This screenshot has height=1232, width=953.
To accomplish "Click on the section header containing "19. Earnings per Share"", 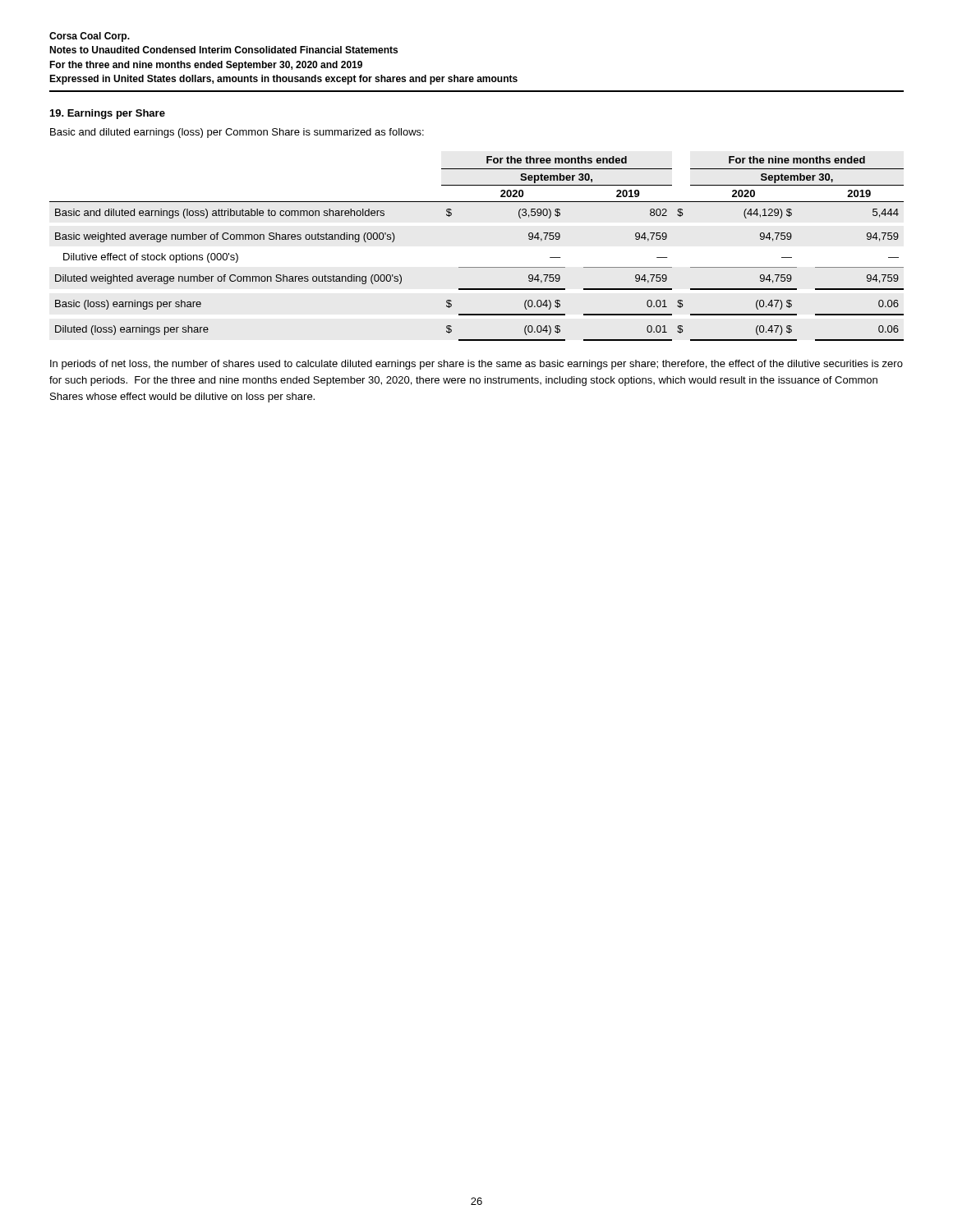I will (107, 113).
